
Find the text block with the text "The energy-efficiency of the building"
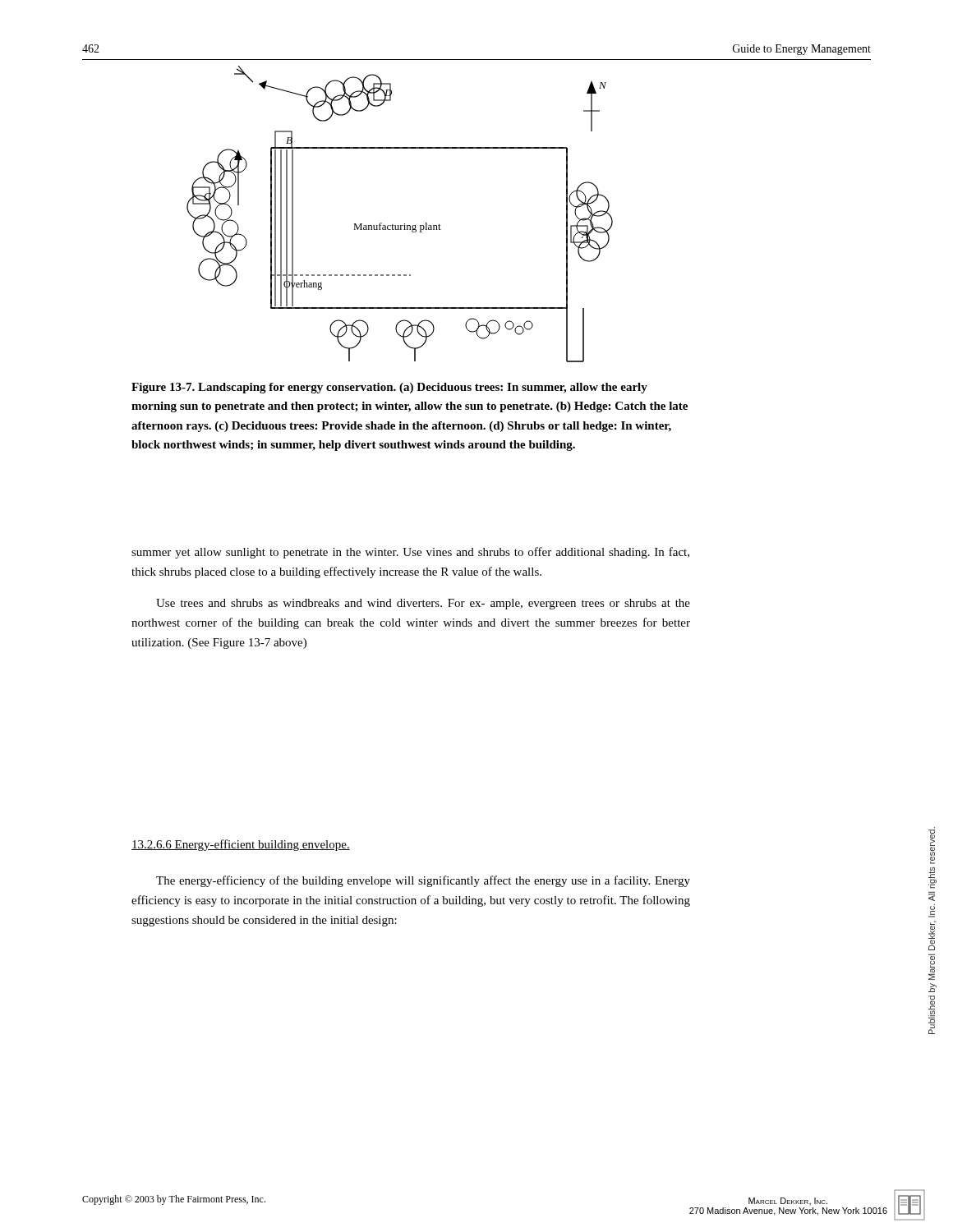click(411, 900)
